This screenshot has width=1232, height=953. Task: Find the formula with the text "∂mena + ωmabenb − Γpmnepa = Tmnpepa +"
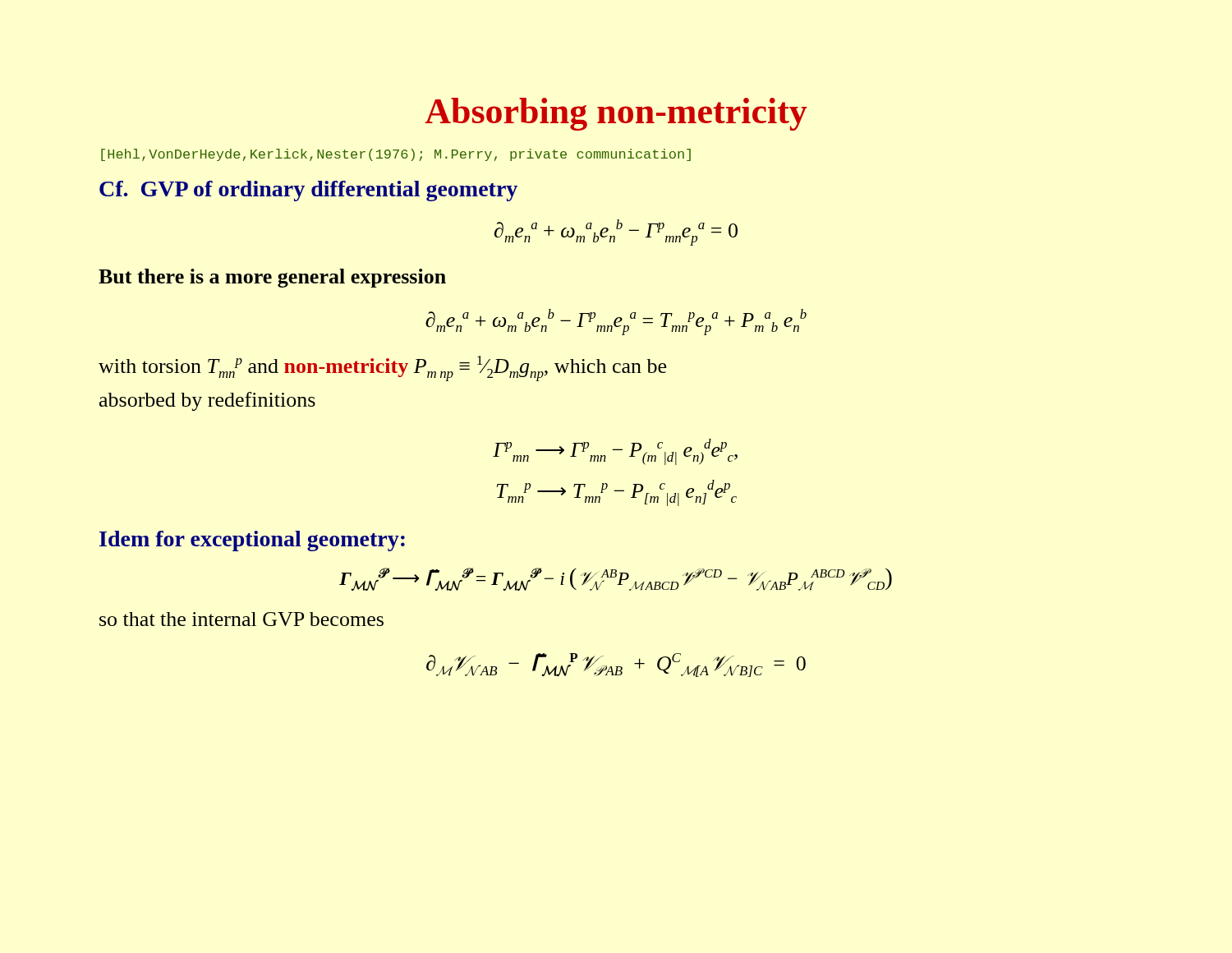click(616, 321)
